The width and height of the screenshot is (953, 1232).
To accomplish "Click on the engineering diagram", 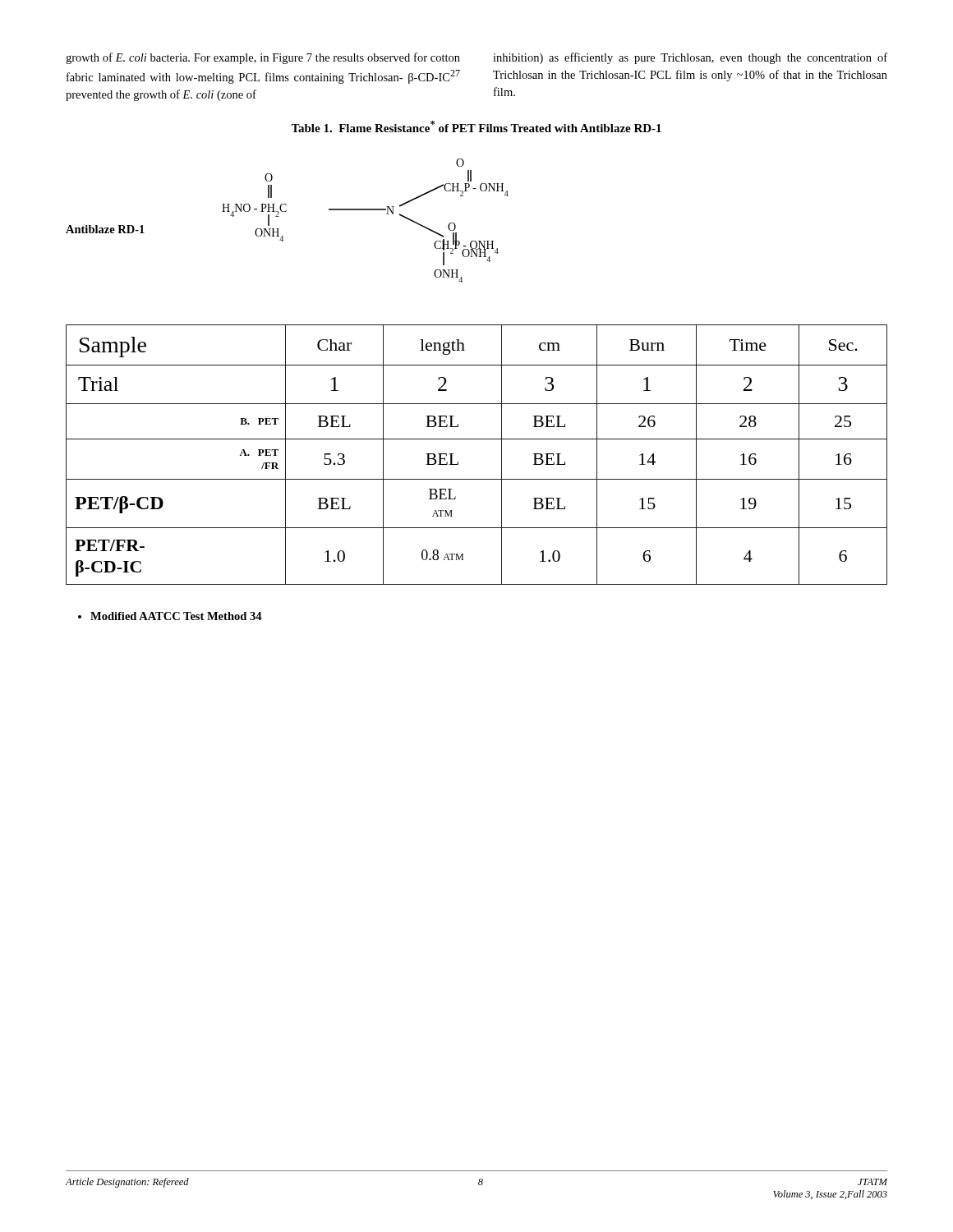I will click(x=435, y=230).
